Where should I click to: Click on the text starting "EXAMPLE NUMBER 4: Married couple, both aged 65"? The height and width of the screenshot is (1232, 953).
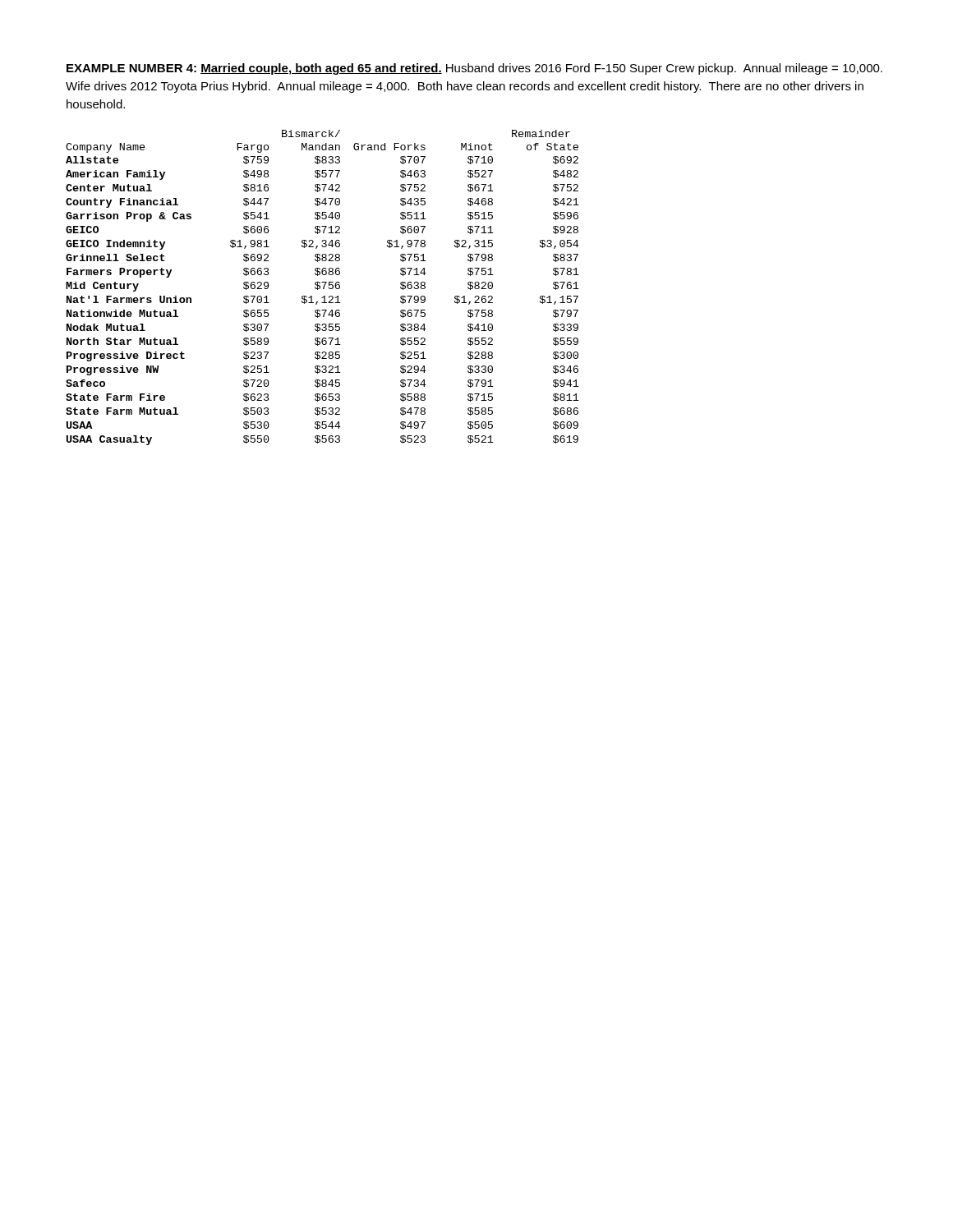[476, 86]
